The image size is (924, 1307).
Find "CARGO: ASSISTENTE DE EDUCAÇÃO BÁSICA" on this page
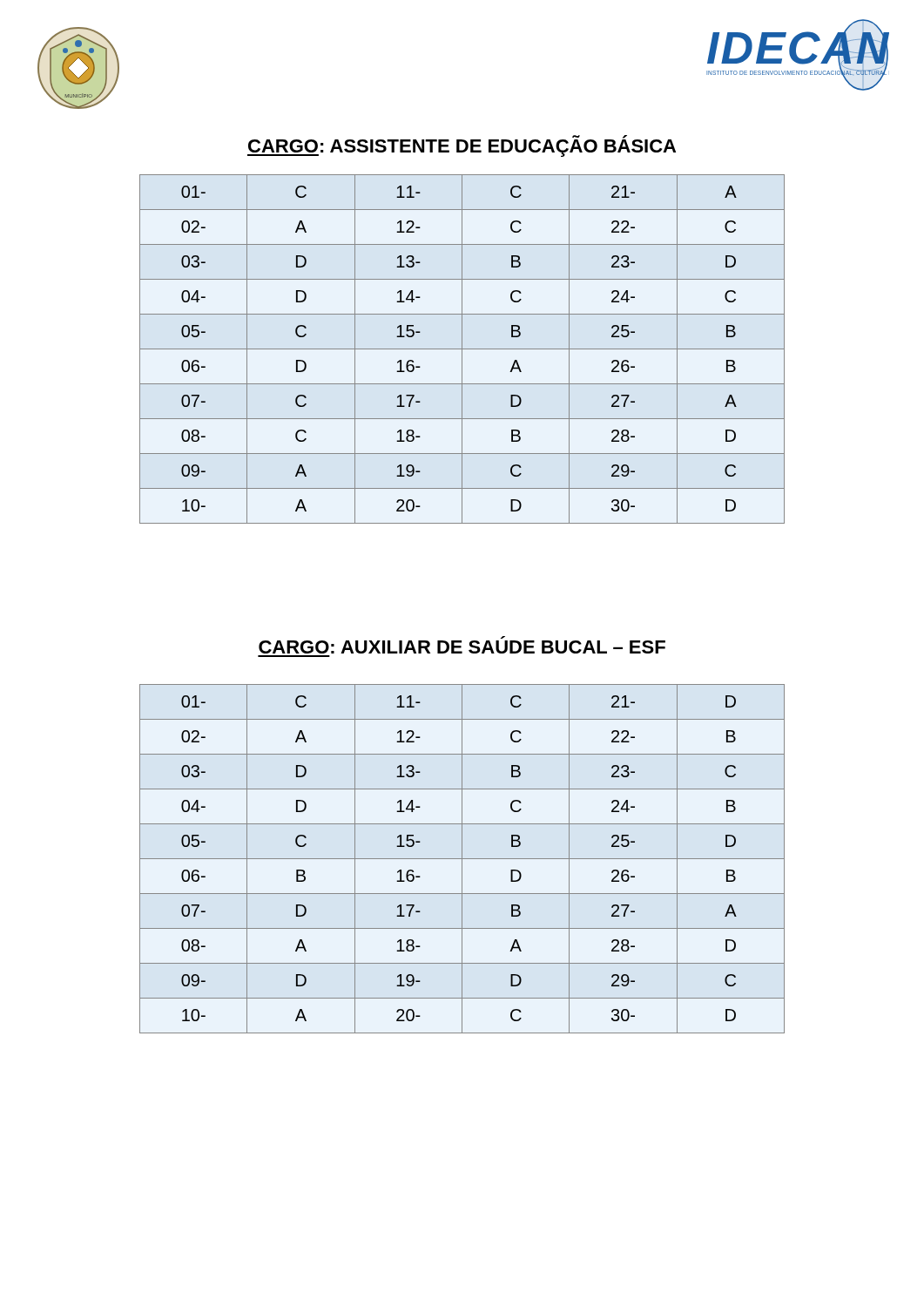tap(462, 146)
